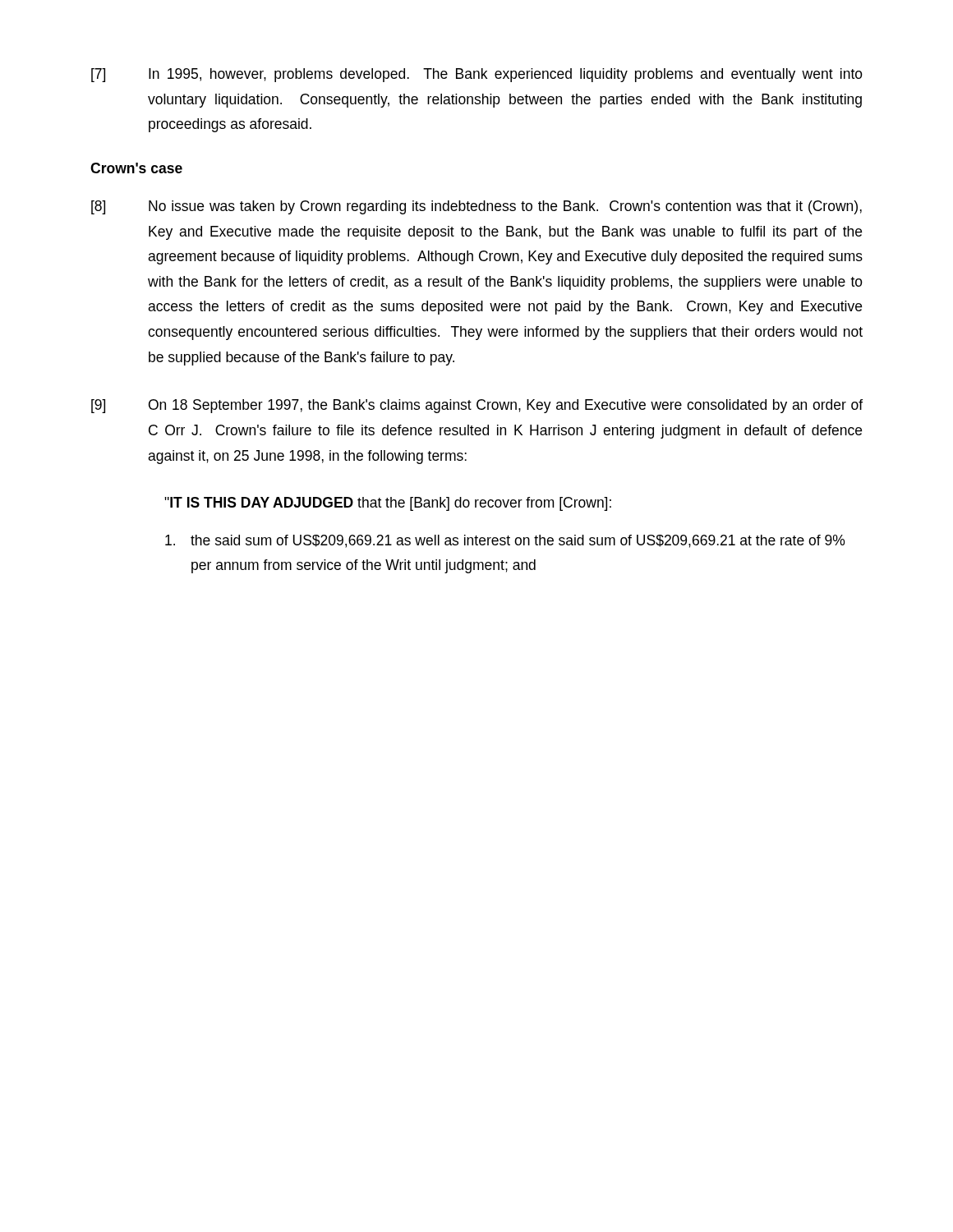
Task: Click on the text block containing "[9] On 18 September"
Action: click(x=476, y=431)
